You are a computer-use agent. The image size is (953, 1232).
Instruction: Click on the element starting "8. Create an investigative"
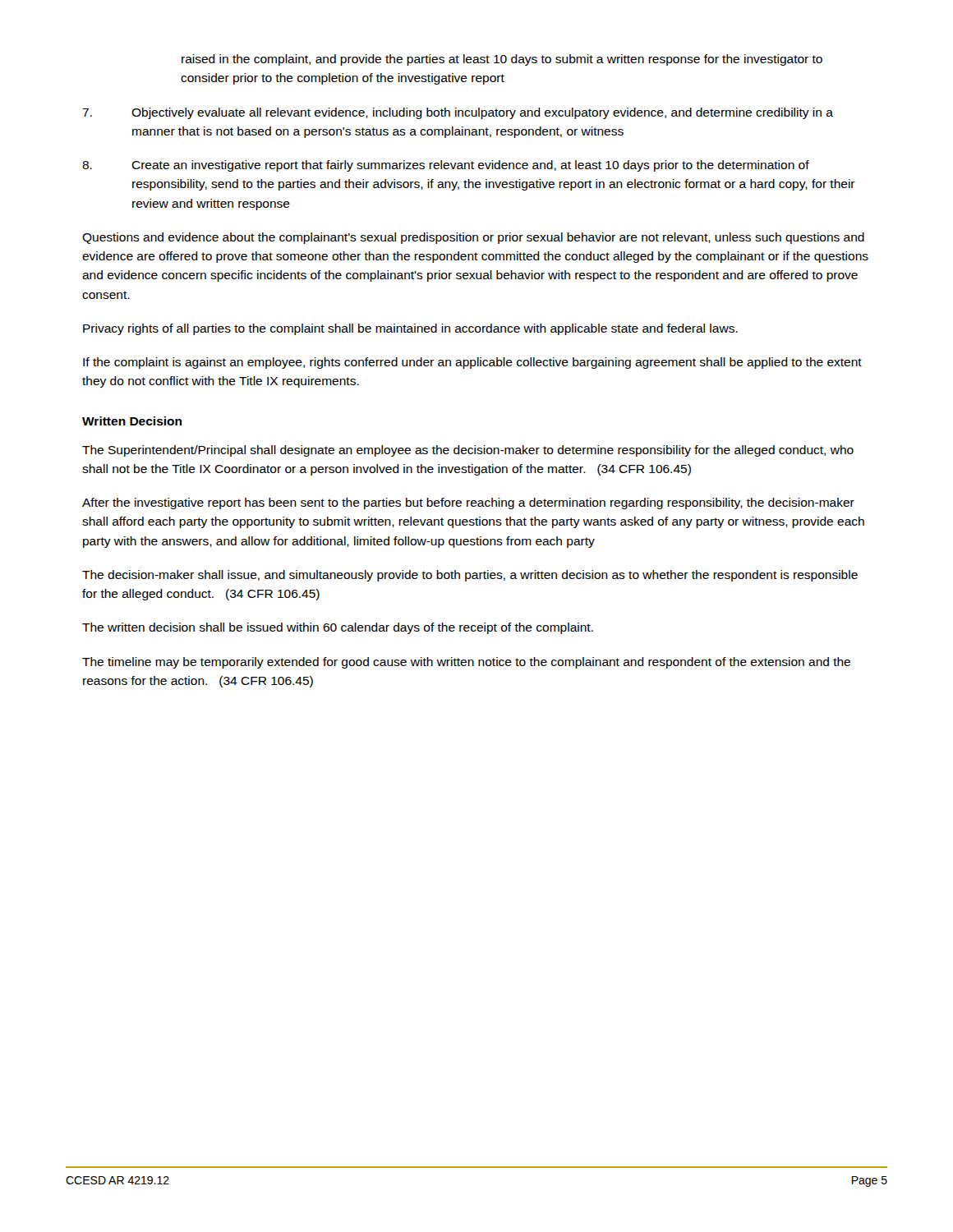[x=476, y=184]
